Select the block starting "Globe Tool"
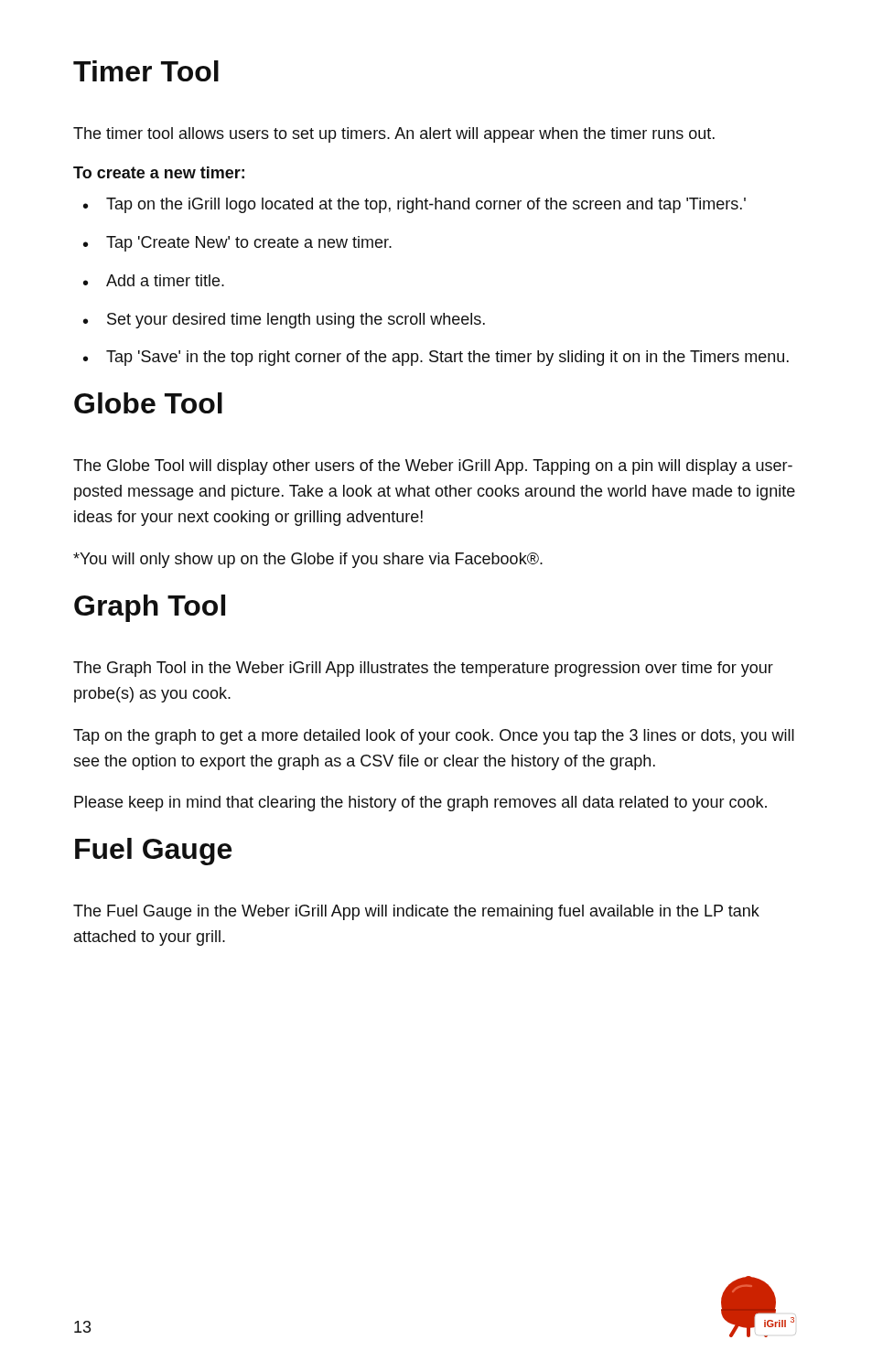This screenshot has height=1372, width=872. click(x=149, y=404)
